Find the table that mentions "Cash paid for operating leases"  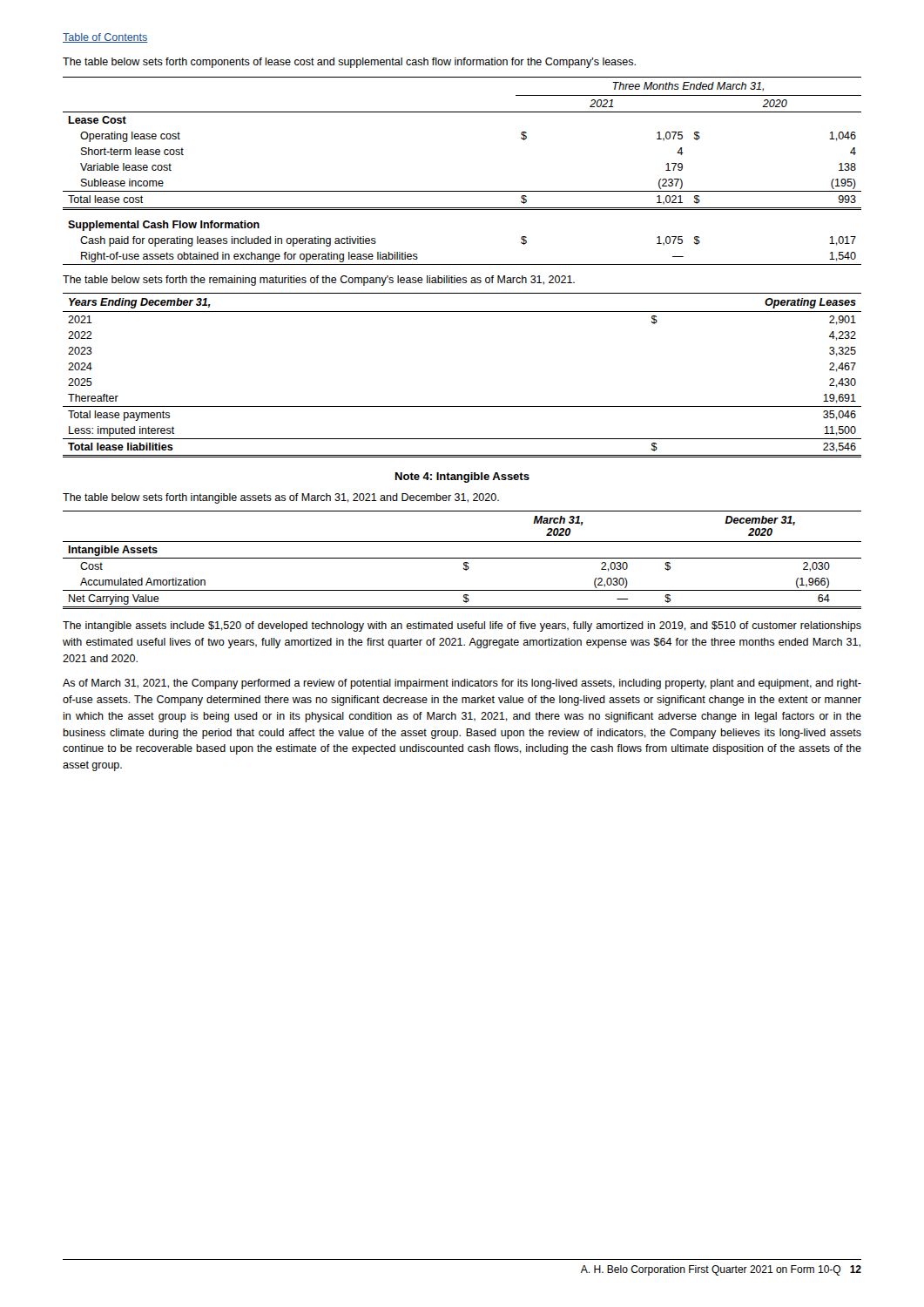[x=462, y=171]
